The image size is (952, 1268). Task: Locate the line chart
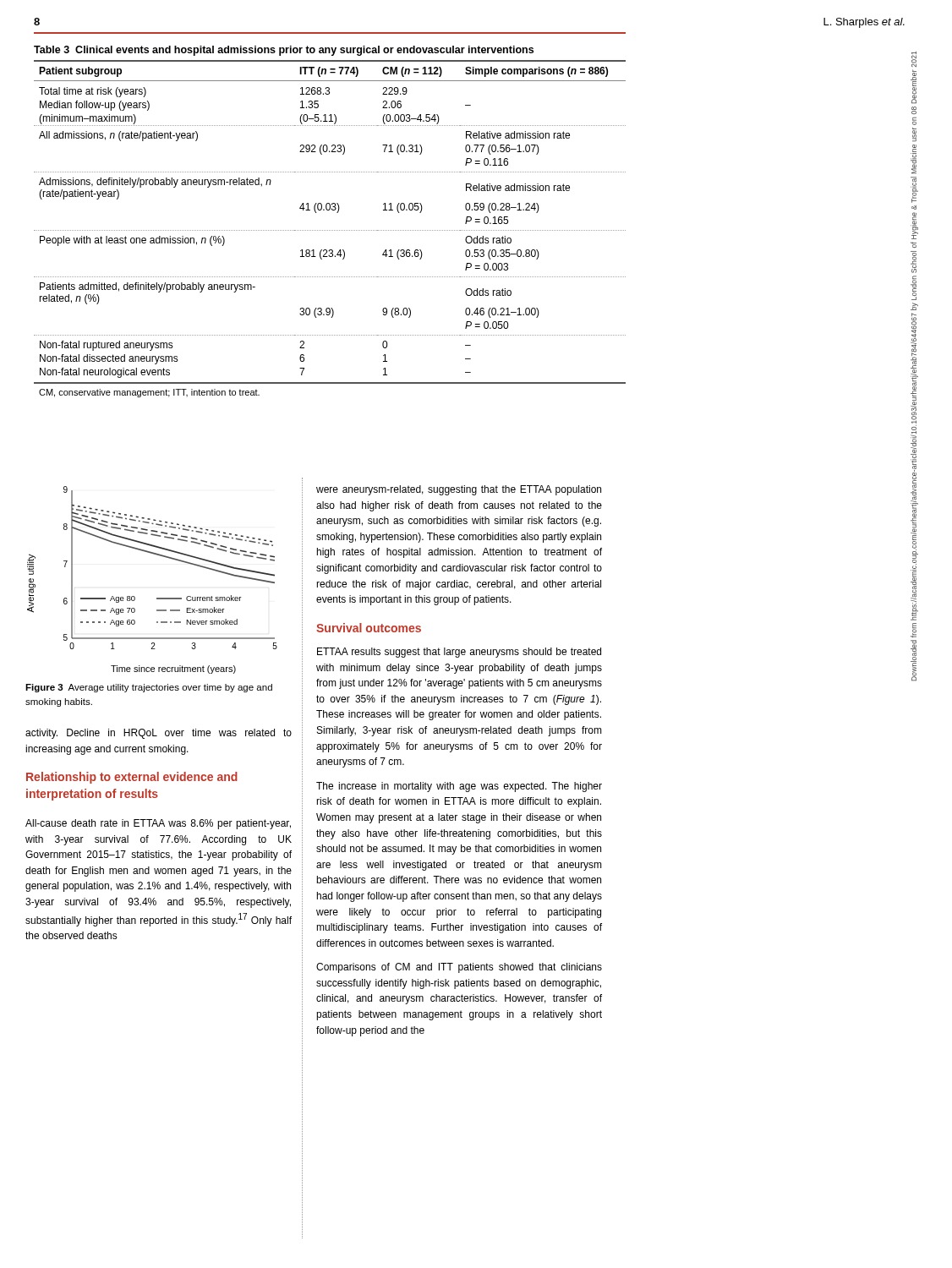(161, 579)
